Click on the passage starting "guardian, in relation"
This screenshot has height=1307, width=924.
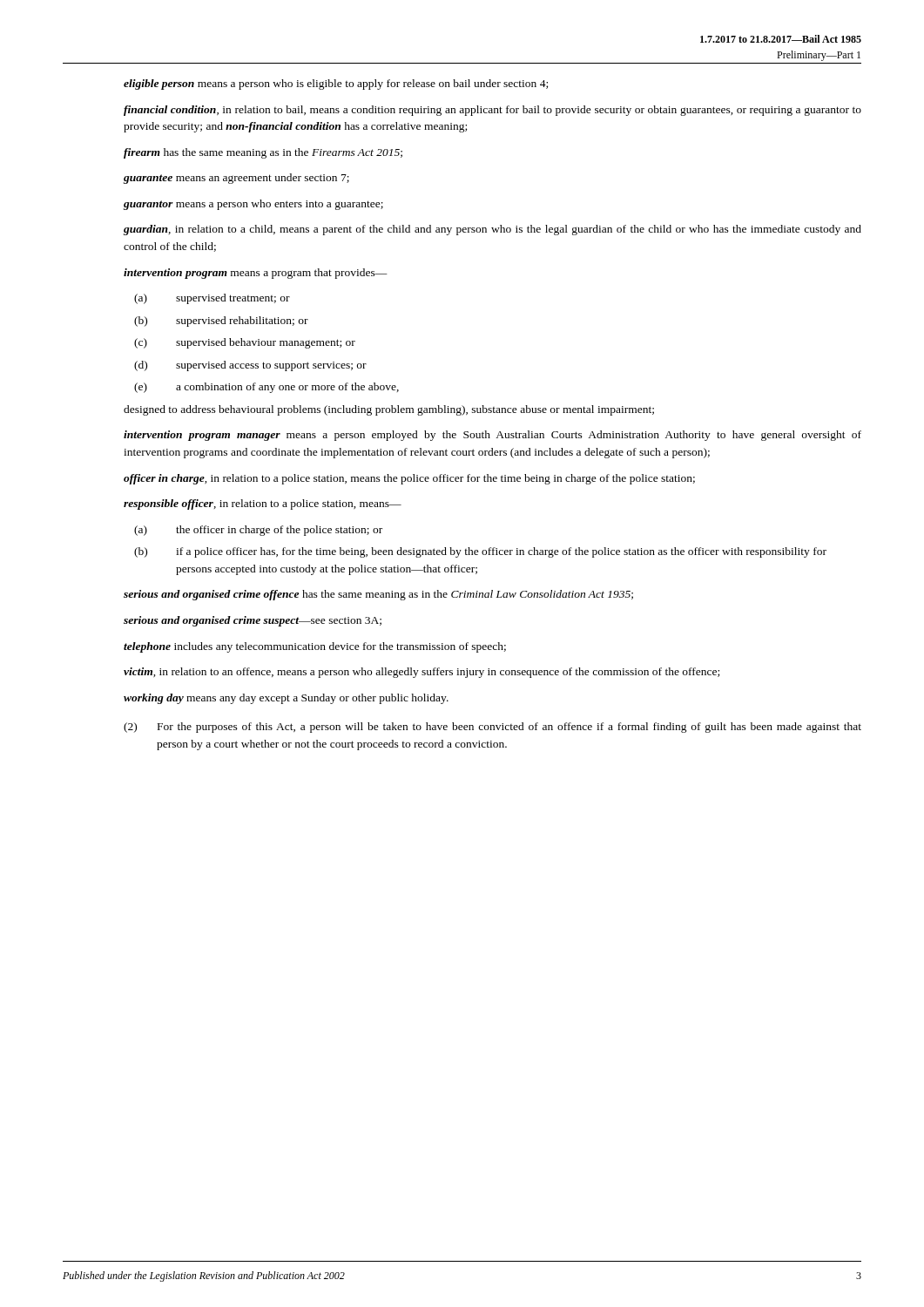coord(492,238)
